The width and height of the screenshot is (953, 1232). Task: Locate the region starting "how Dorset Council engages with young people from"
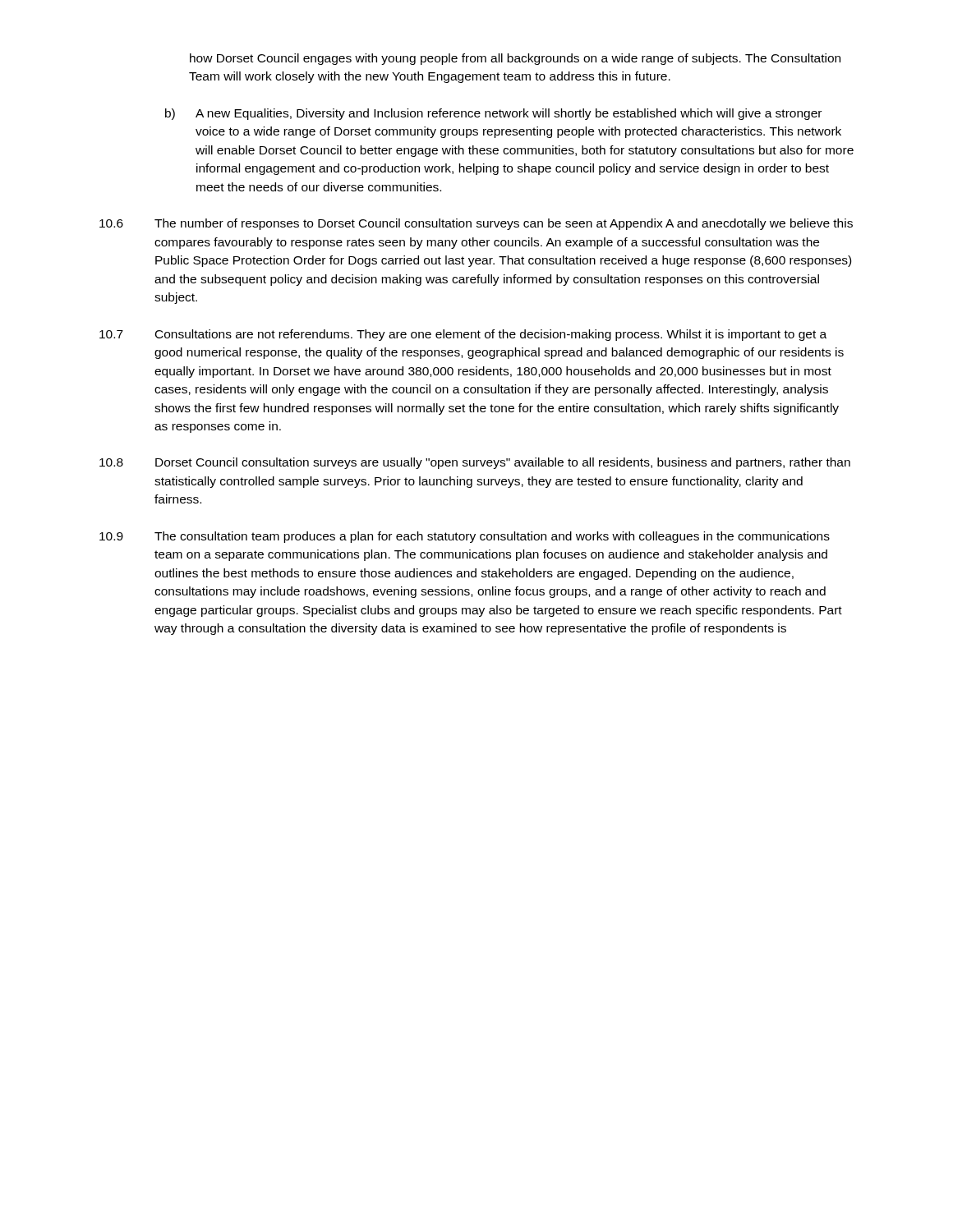tap(515, 67)
